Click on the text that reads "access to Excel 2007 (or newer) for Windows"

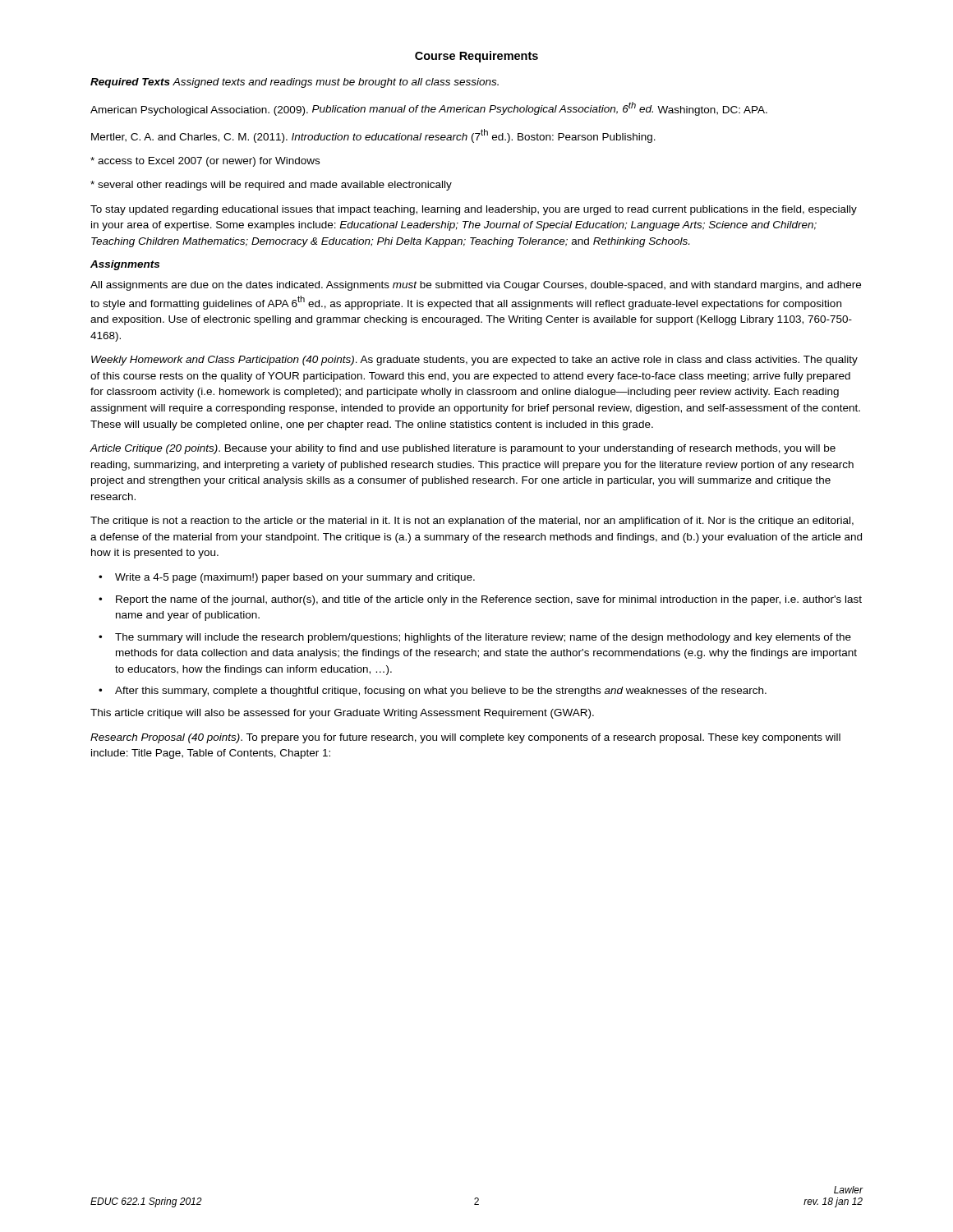click(x=205, y=160)
